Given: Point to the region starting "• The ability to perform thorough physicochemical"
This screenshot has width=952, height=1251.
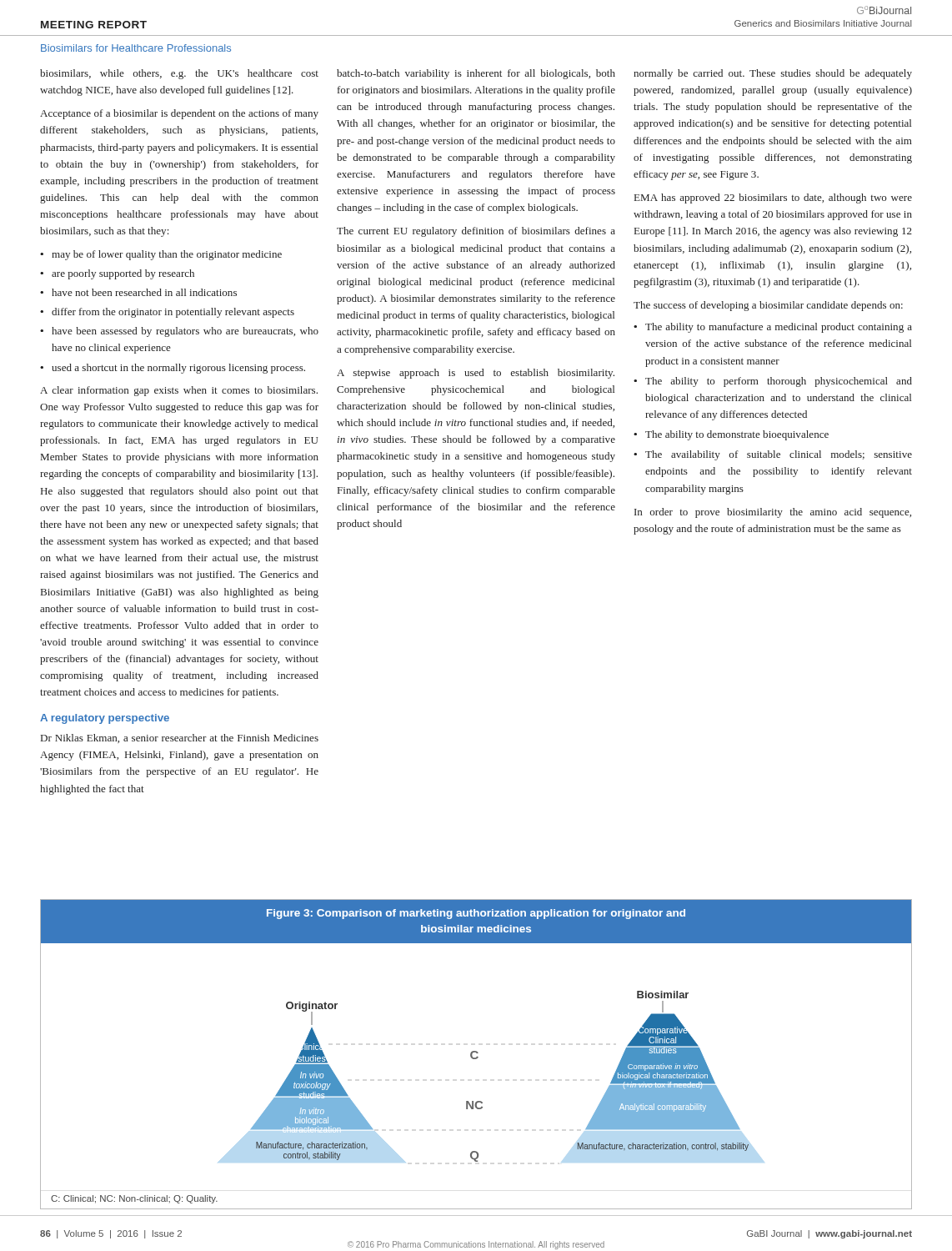Looking at the screenshot, I should tap(773, 396).
